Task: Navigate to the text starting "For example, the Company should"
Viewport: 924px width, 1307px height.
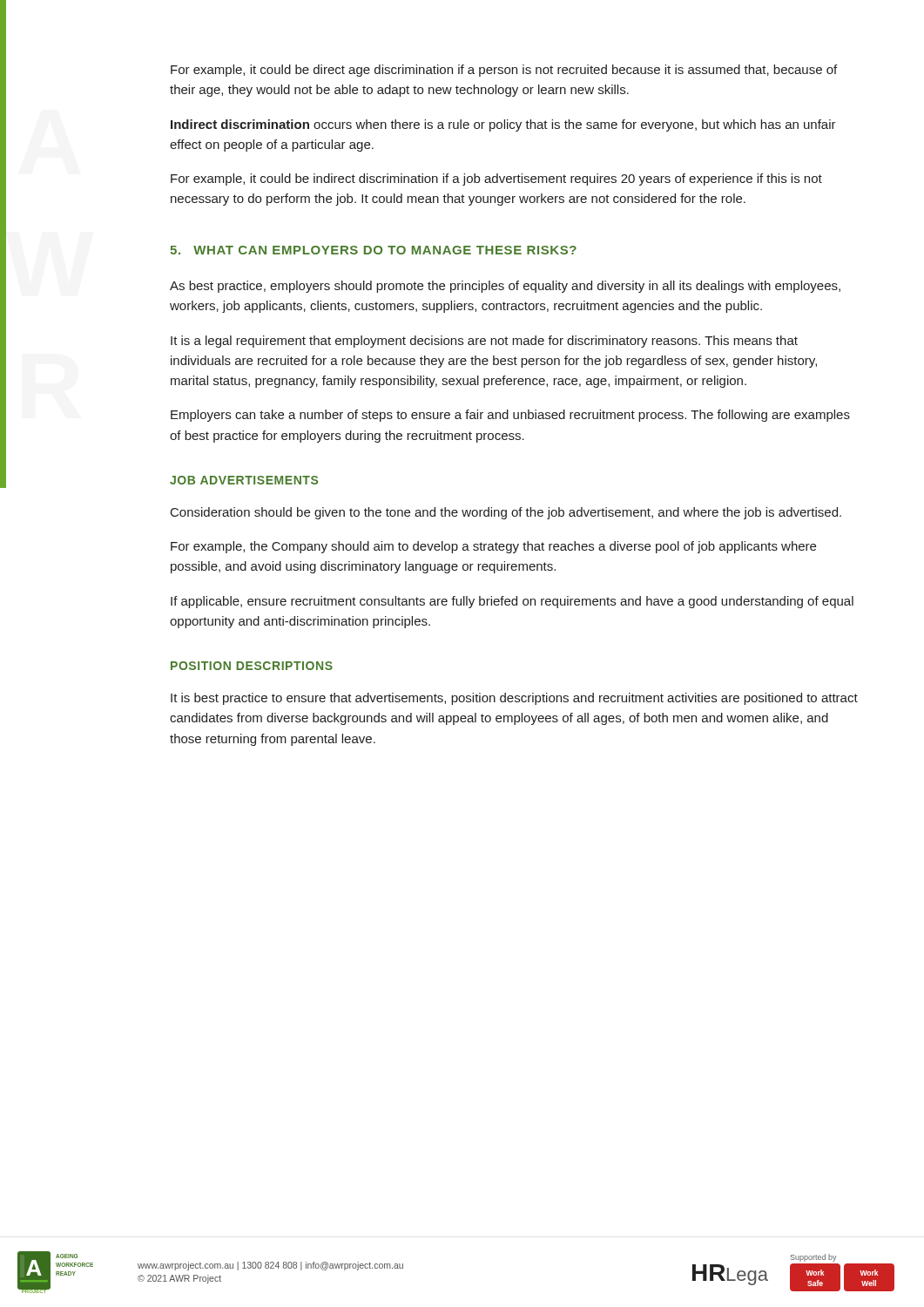Action: pyautogui.click(x=493, y=556)
